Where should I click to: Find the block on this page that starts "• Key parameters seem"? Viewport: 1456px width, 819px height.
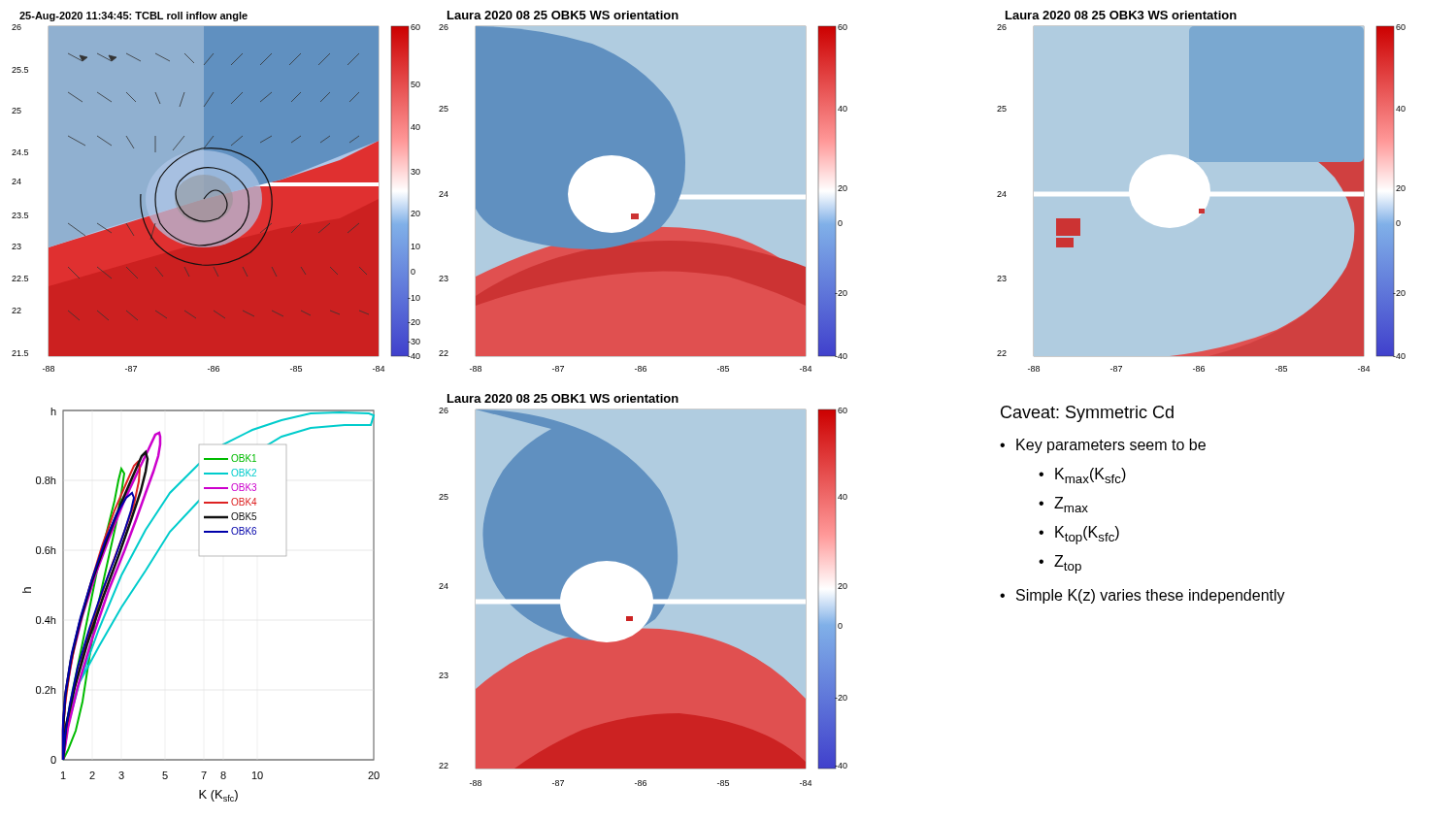(1103, 445)
